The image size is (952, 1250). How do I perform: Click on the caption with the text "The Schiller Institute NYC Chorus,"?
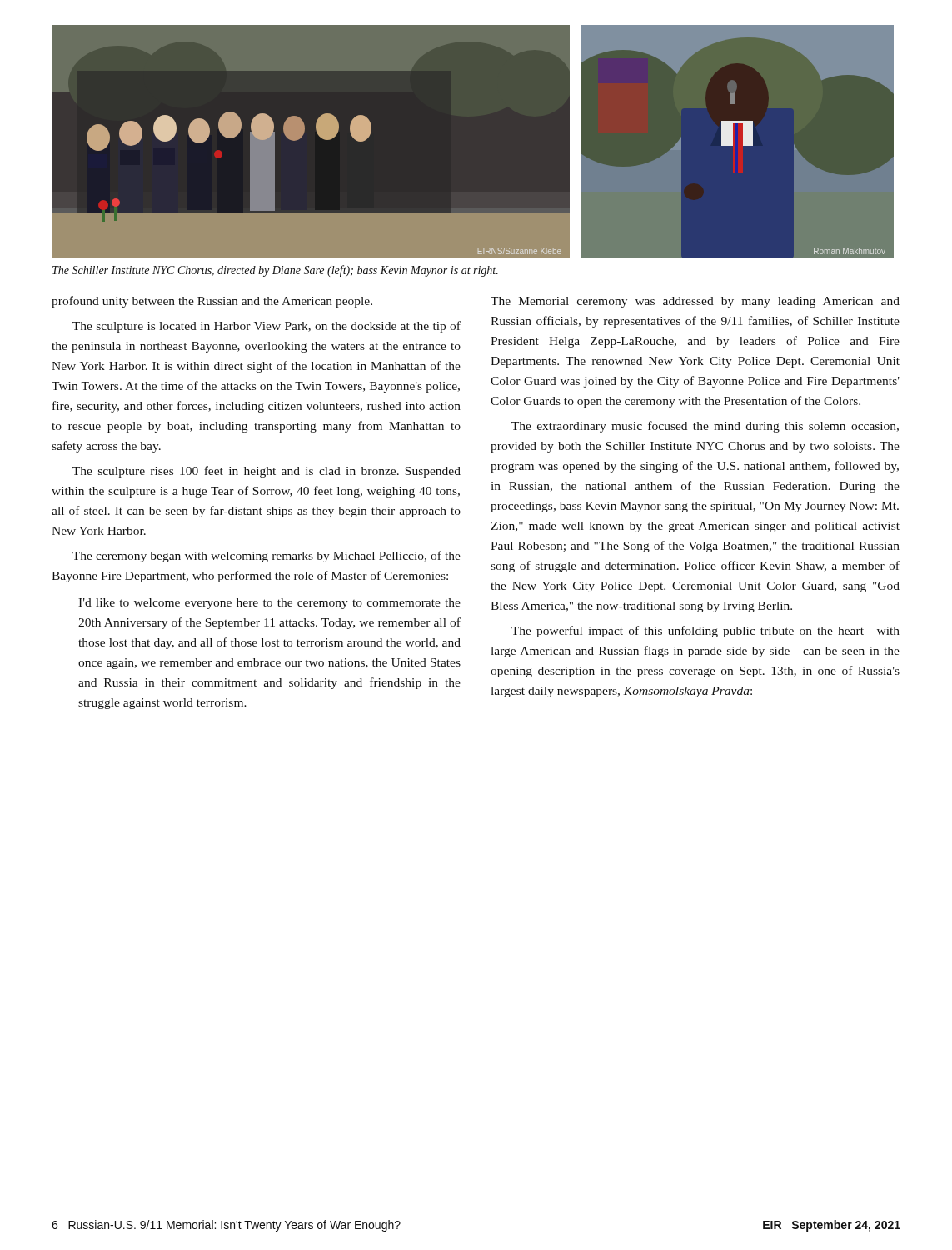click(275, 270)
